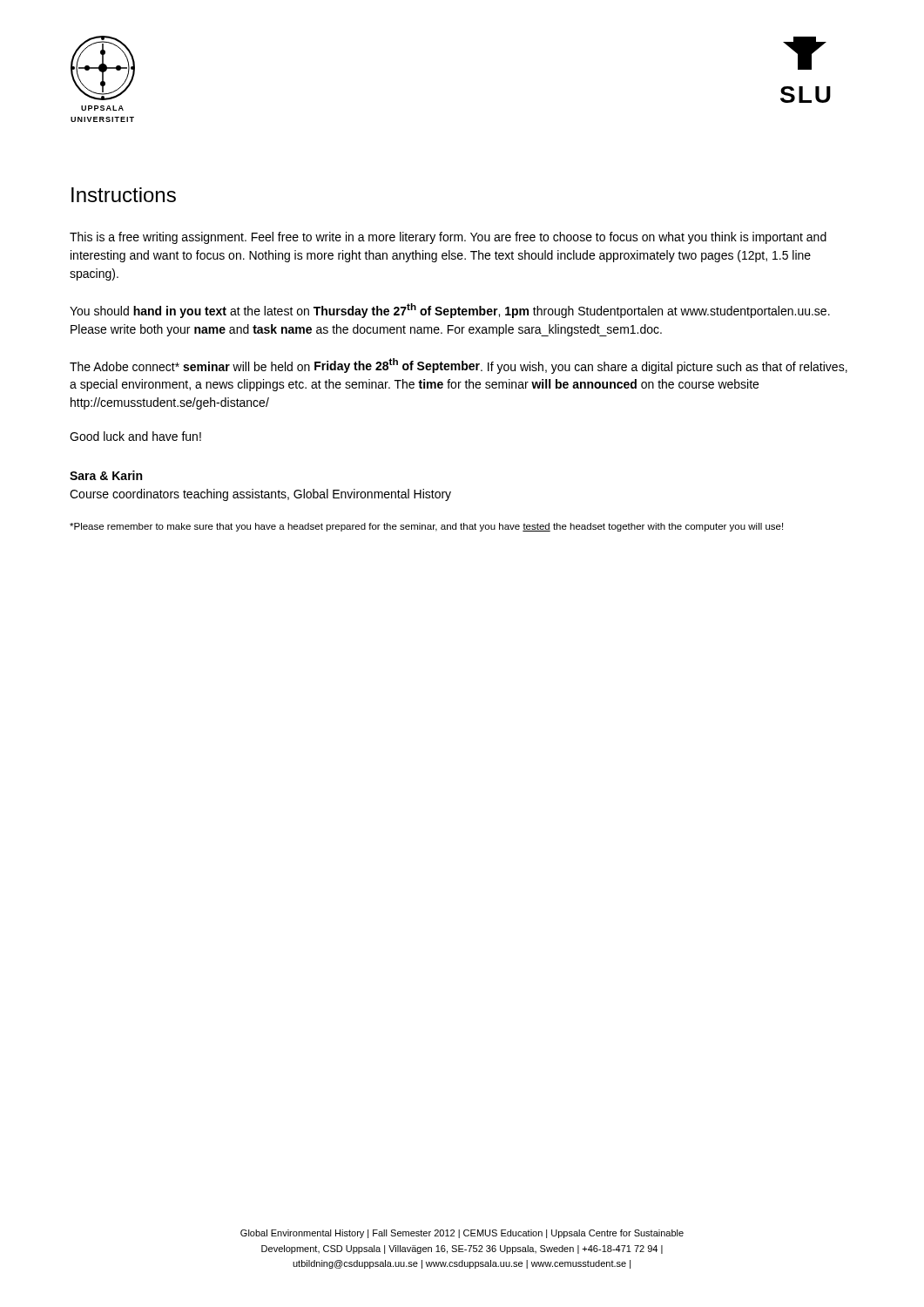Locate a section header
The width and height of the screenshot is (924, 1307).
pyautogui.click(x=462, y=195)
